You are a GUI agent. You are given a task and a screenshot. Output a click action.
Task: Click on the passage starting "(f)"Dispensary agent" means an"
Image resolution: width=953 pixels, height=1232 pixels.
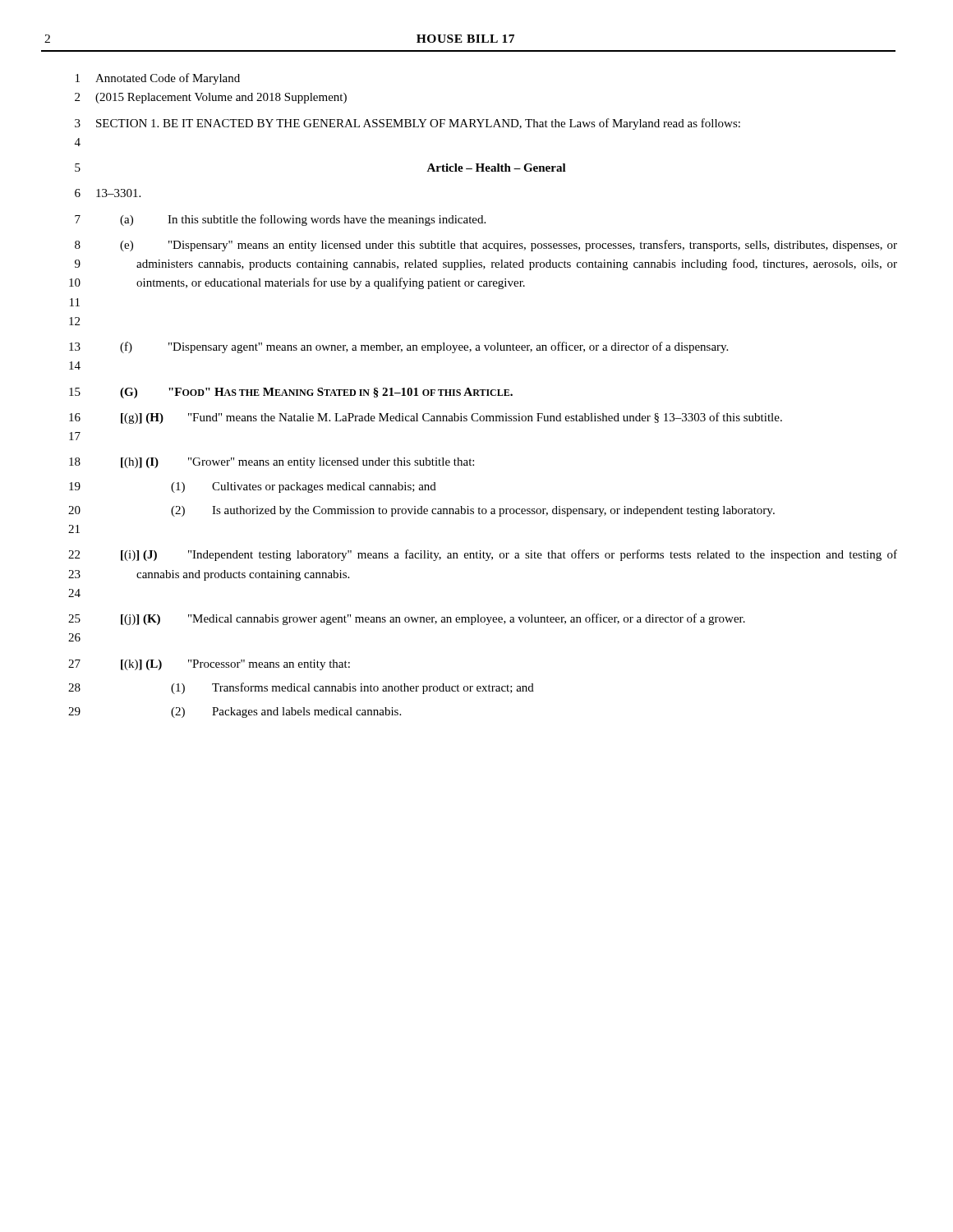point(424,347)
